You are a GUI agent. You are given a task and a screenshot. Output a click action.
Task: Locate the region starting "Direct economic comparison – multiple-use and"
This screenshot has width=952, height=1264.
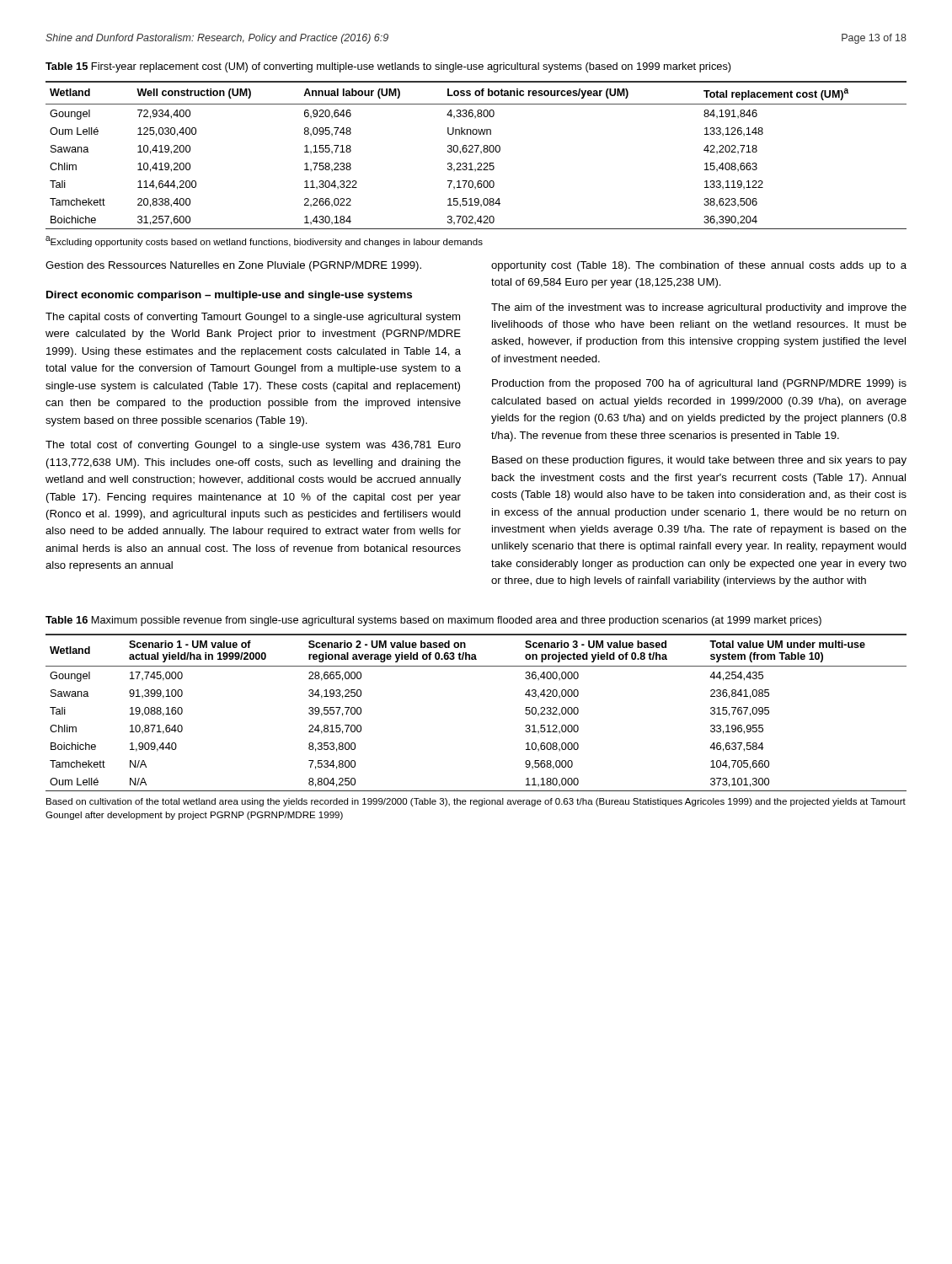coord(229,295)
